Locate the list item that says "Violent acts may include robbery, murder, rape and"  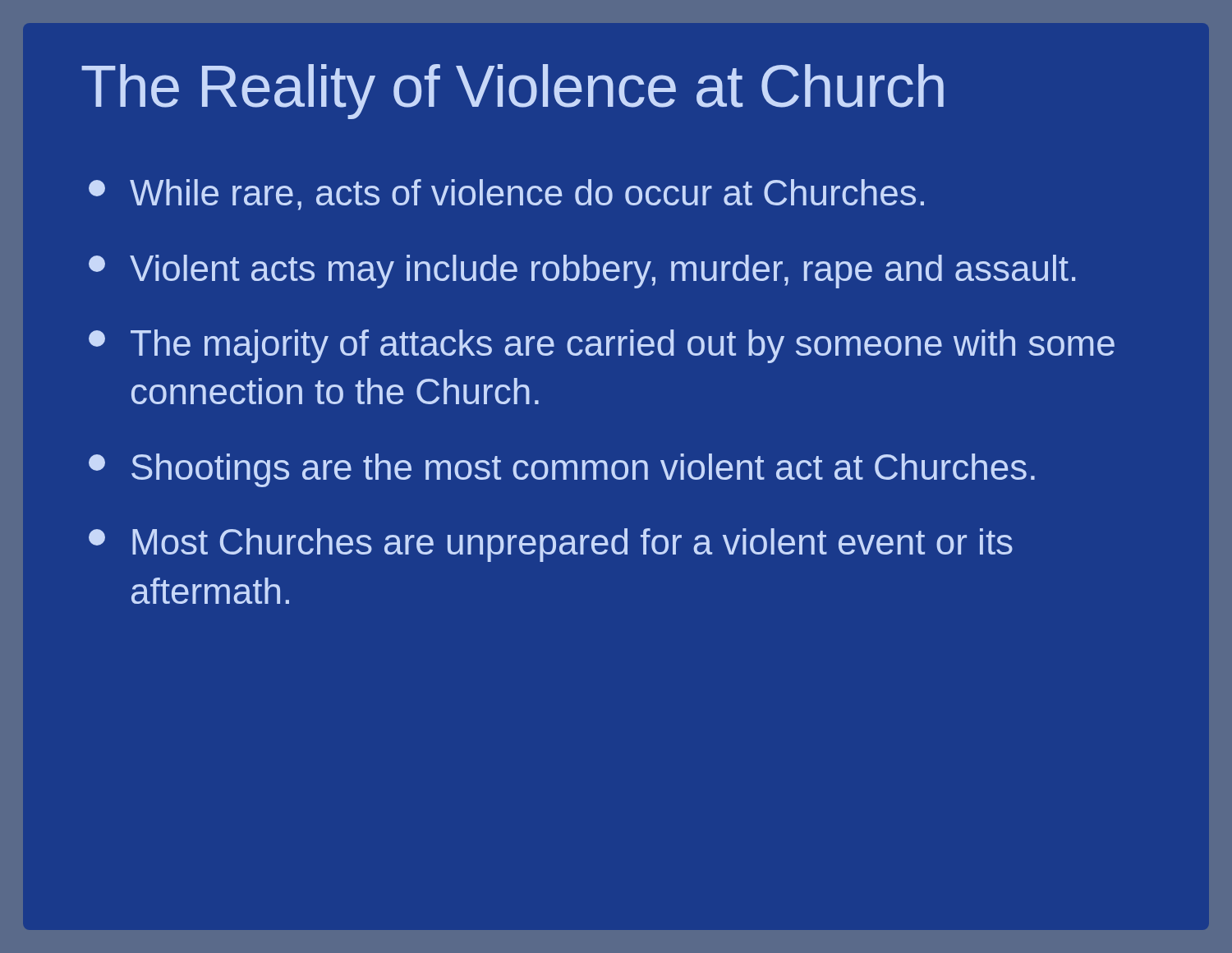620,268
